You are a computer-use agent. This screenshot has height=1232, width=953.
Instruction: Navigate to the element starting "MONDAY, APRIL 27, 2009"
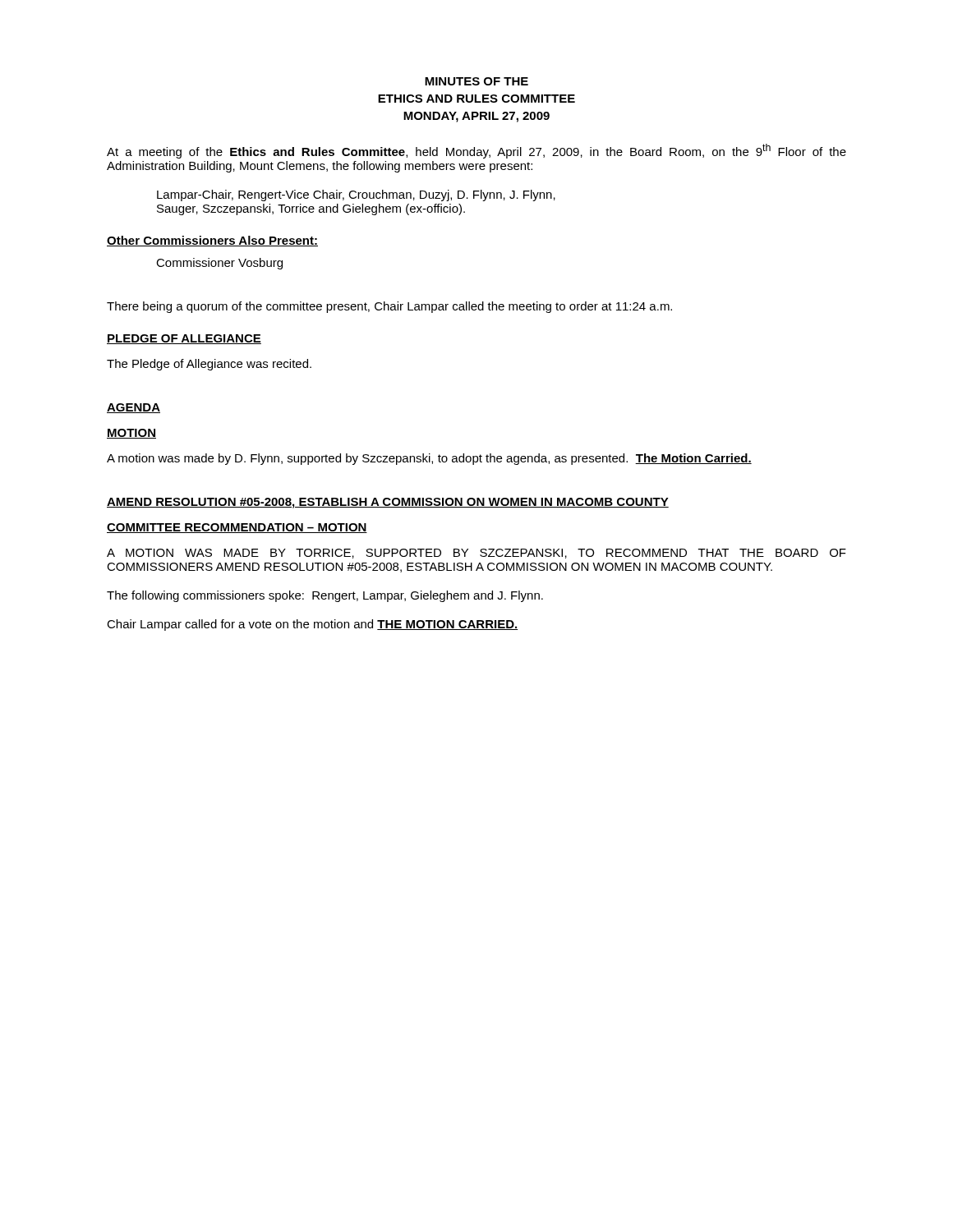point(476,115)
